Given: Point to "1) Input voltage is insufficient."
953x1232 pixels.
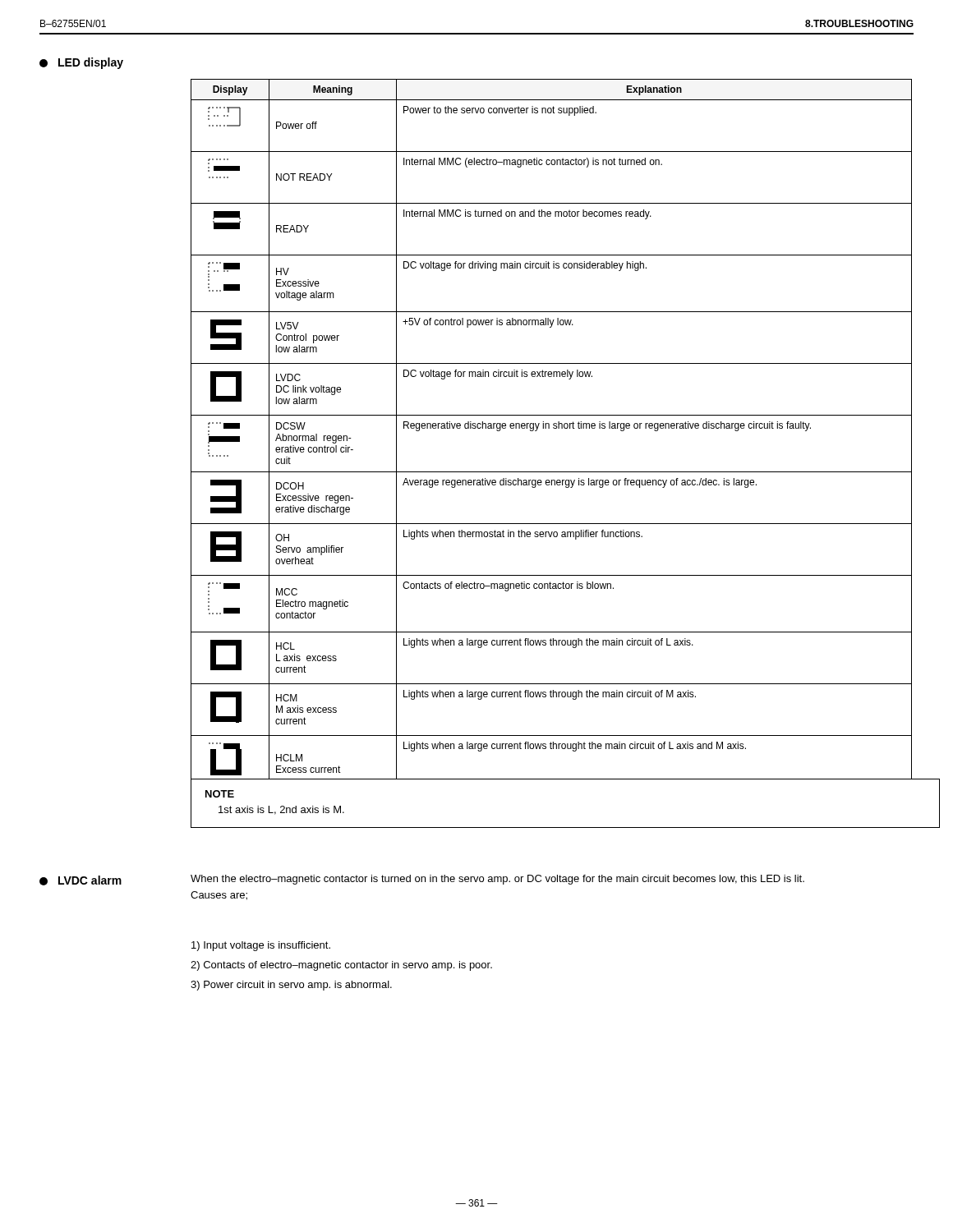Looking at the screenshot, I should point(261,945).
